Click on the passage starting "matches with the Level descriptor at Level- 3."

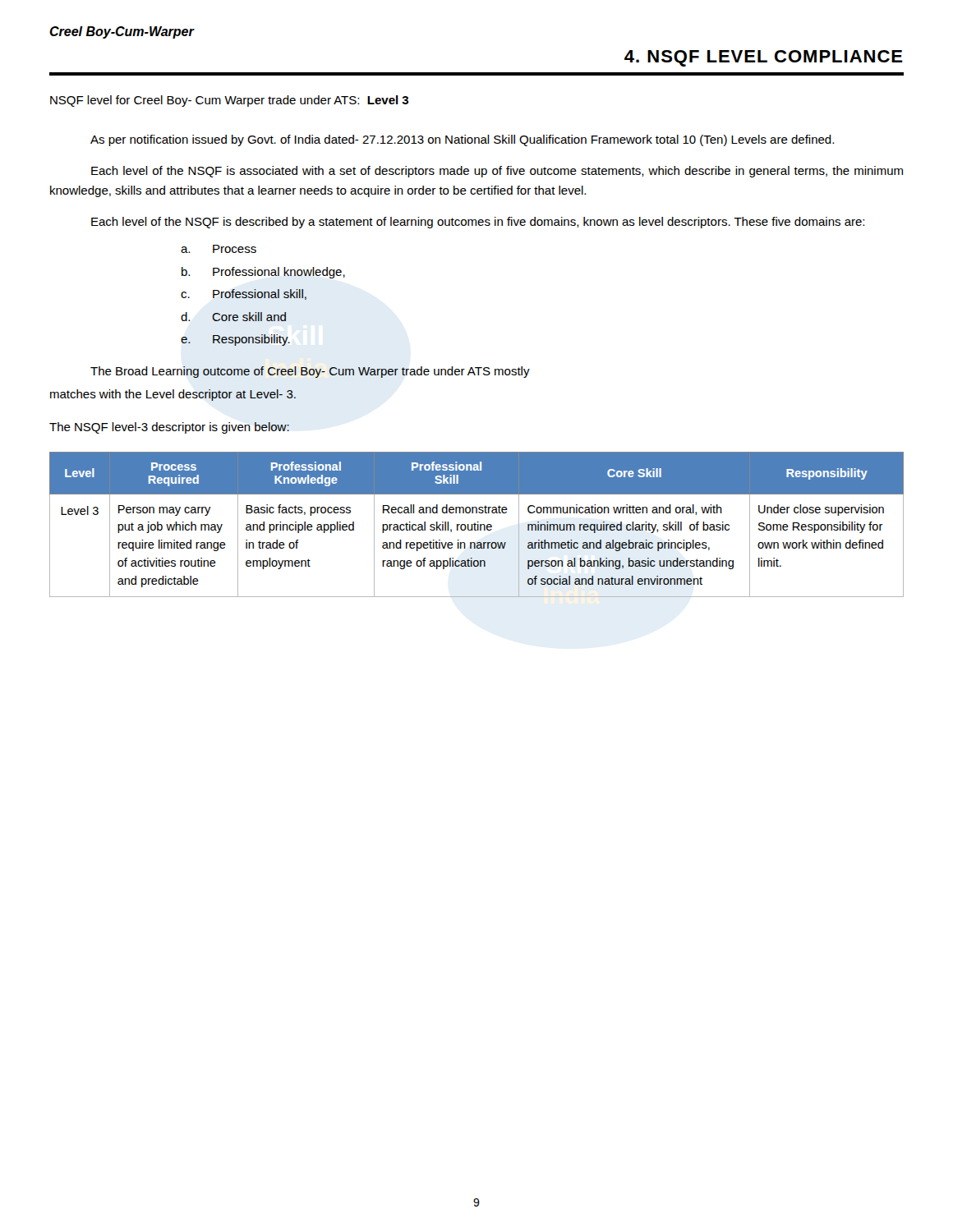(173, 393)
